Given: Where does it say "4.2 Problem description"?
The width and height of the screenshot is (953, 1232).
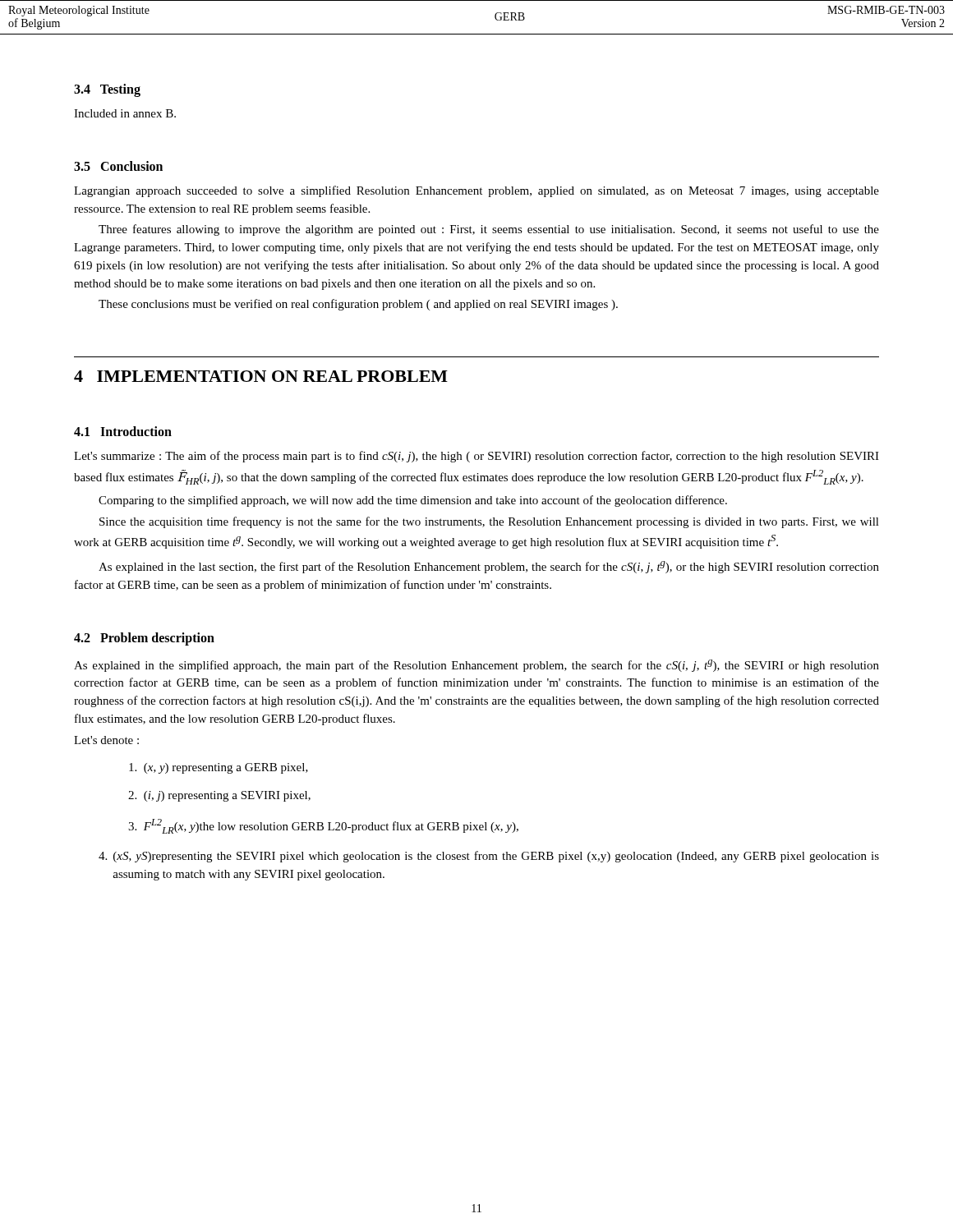Looking at the screenshot, I should [x=144, y=637].
